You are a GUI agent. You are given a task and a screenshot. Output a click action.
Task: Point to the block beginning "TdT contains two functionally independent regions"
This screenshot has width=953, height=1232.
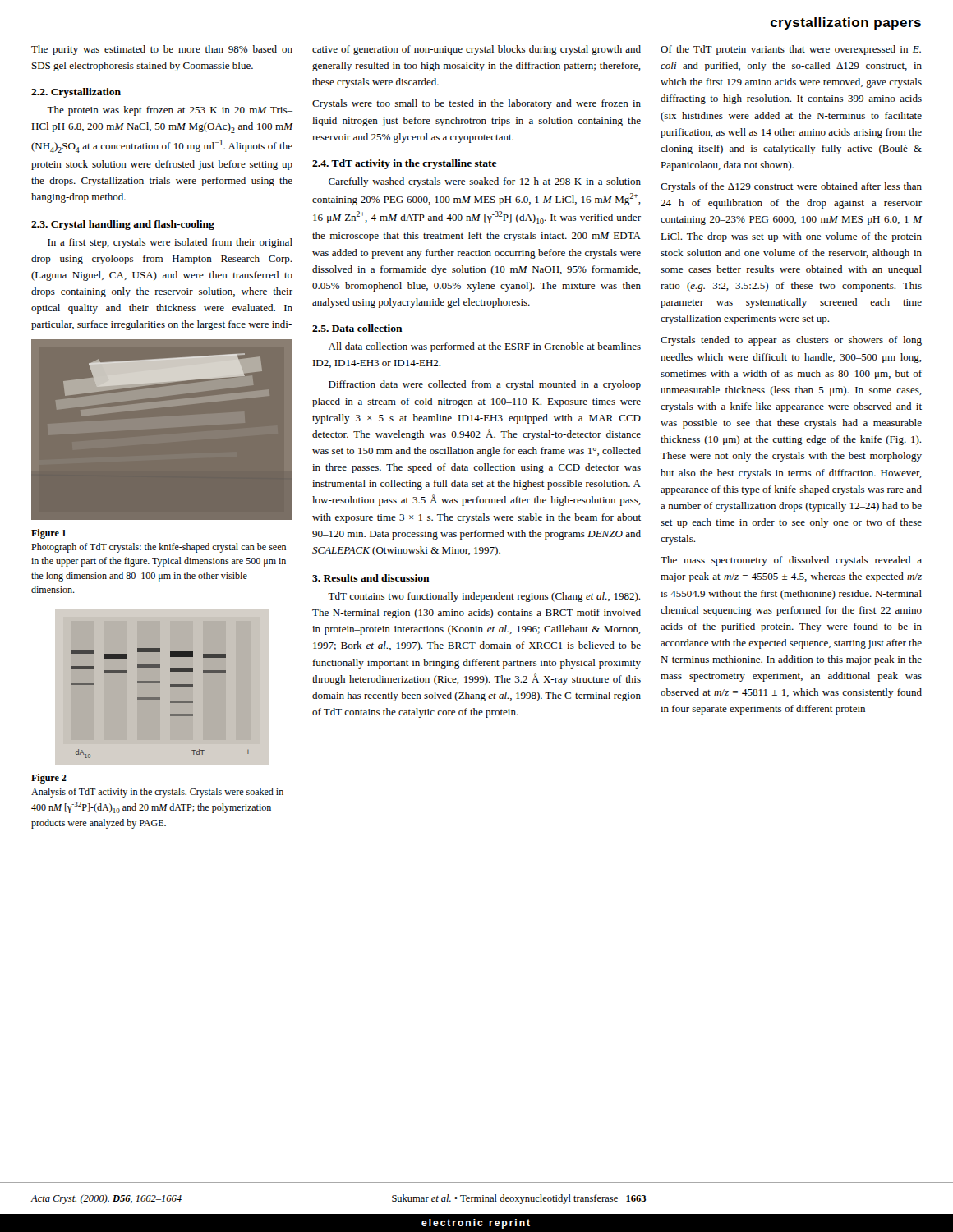pyautogui.click(x=476, y=654)
